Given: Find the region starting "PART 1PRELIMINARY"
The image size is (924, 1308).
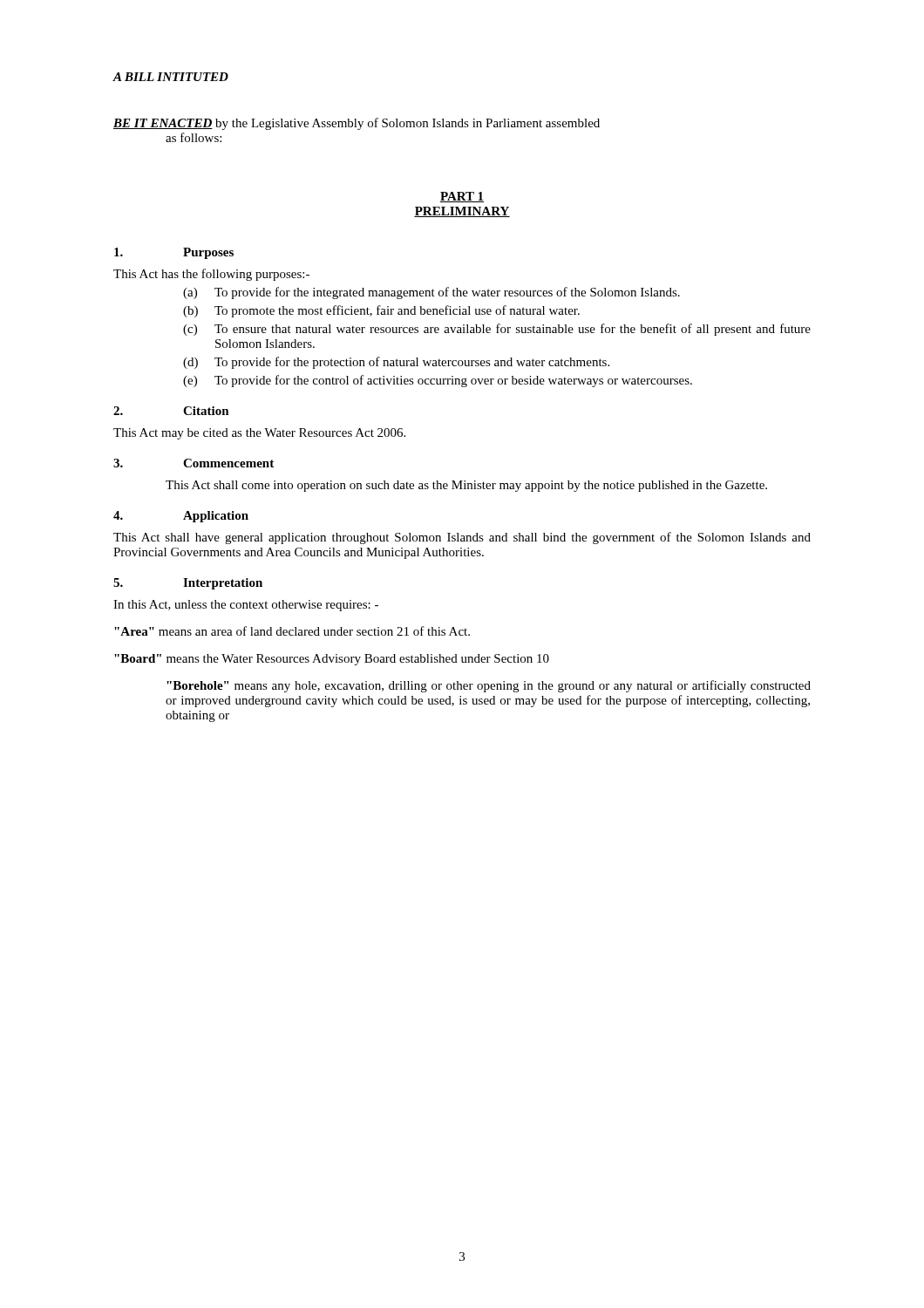Looking at the screenshot, I should (462, 204).
